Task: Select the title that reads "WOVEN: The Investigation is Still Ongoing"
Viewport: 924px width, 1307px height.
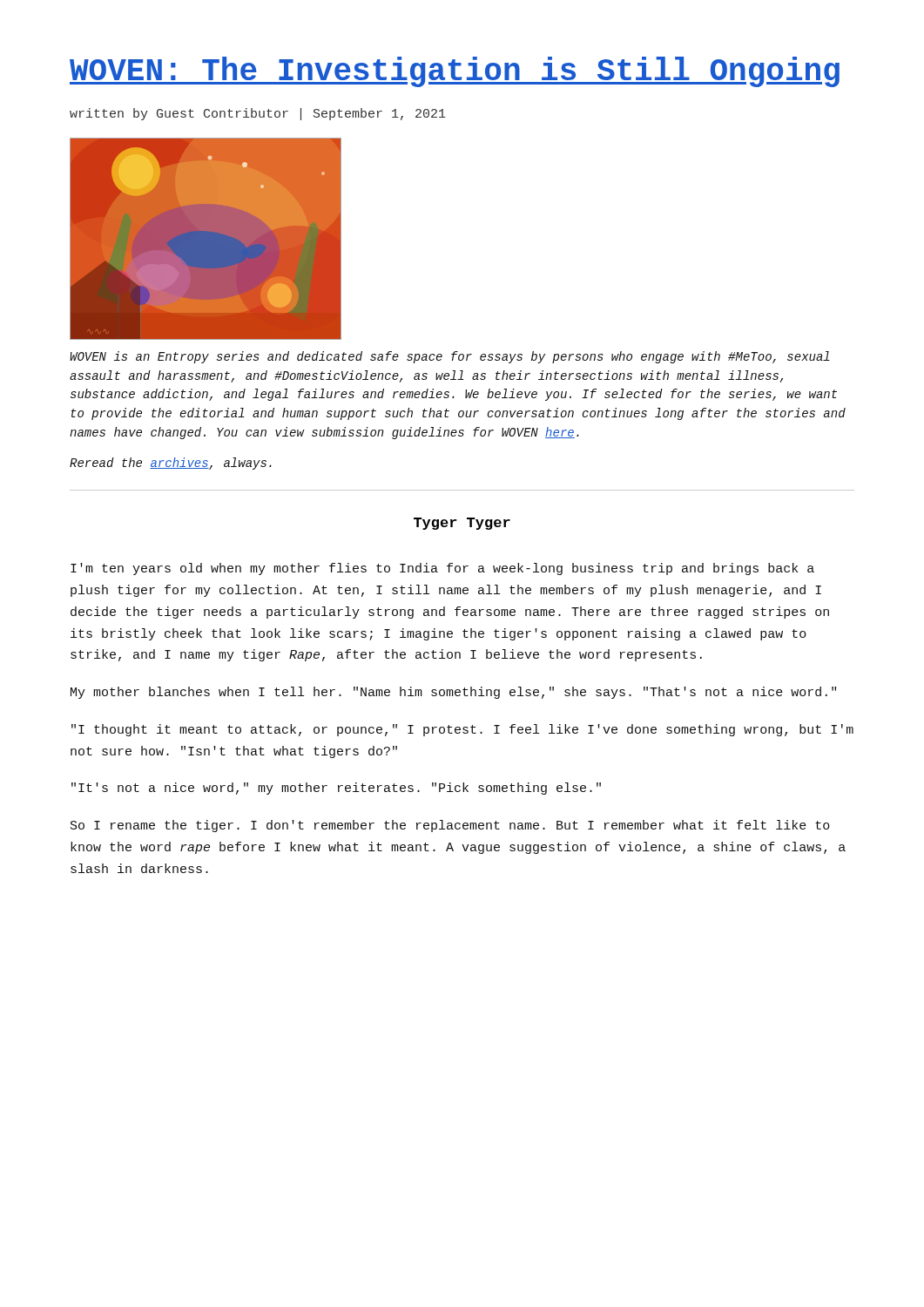Action: click(x=455, y=72)
